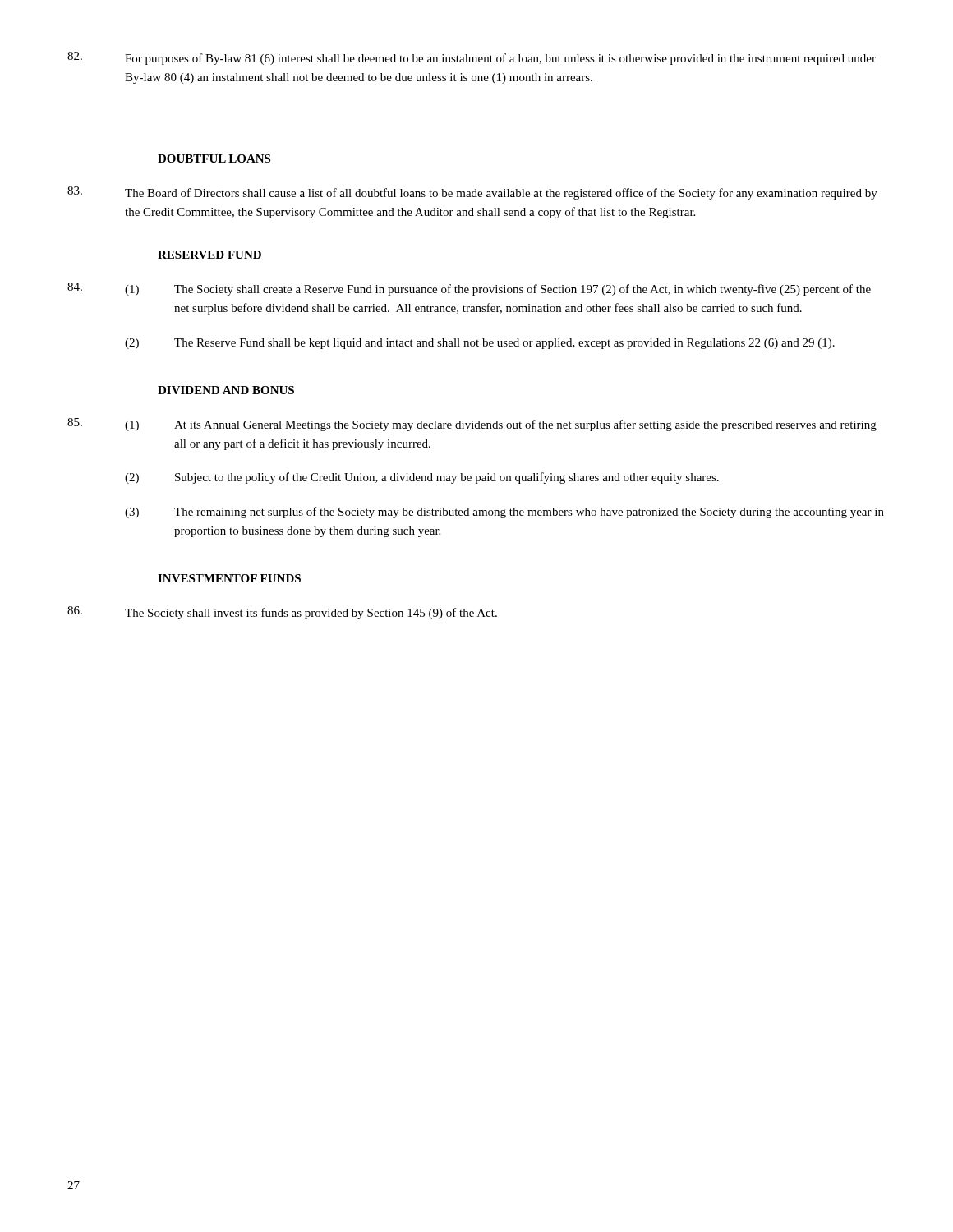Select the list item that reads "82. For purposes"
The width and height of the screenshot is (953, 1232).
pos(476,68)
